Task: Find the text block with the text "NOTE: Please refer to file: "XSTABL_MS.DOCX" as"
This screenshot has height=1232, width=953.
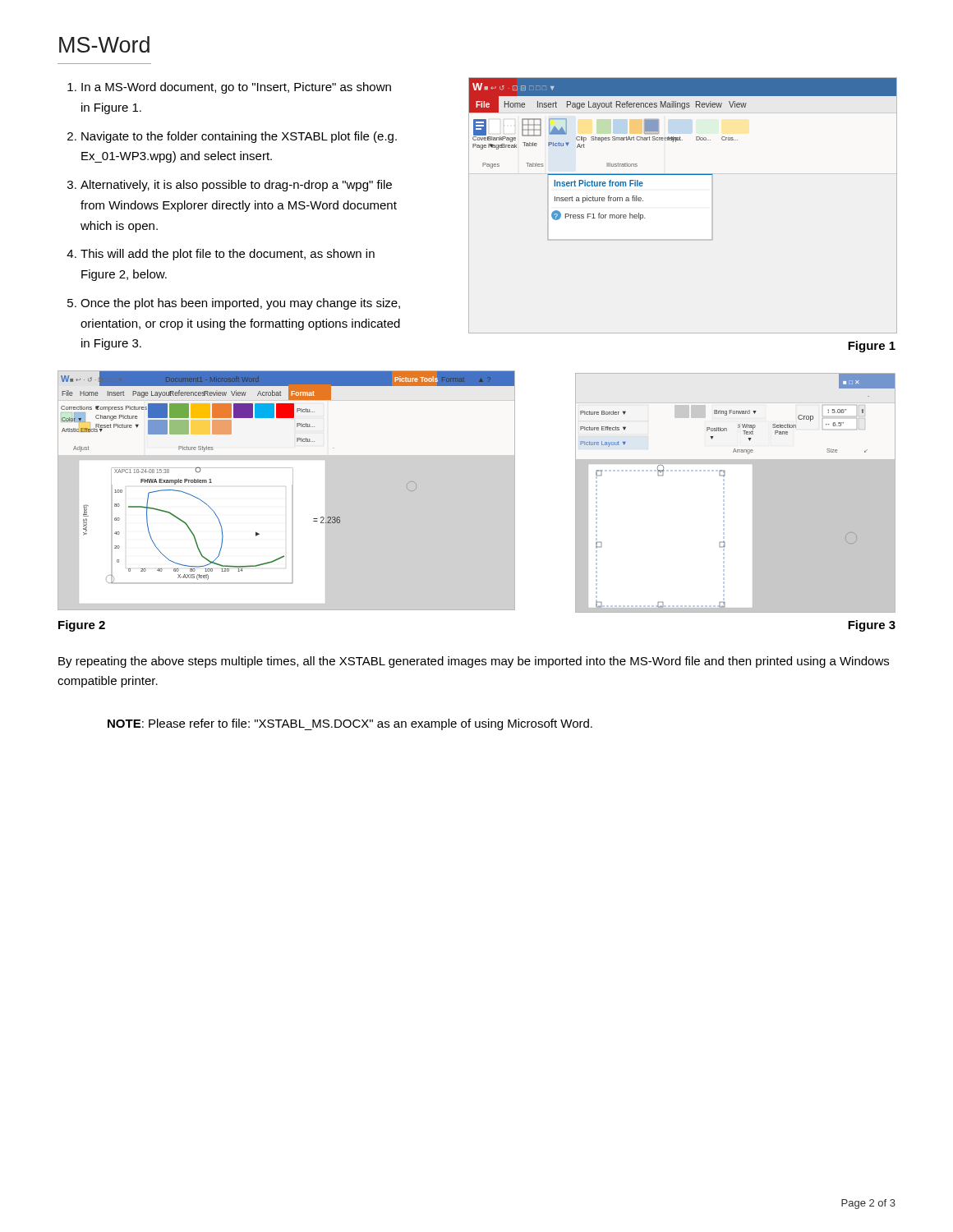Action: 350,723
